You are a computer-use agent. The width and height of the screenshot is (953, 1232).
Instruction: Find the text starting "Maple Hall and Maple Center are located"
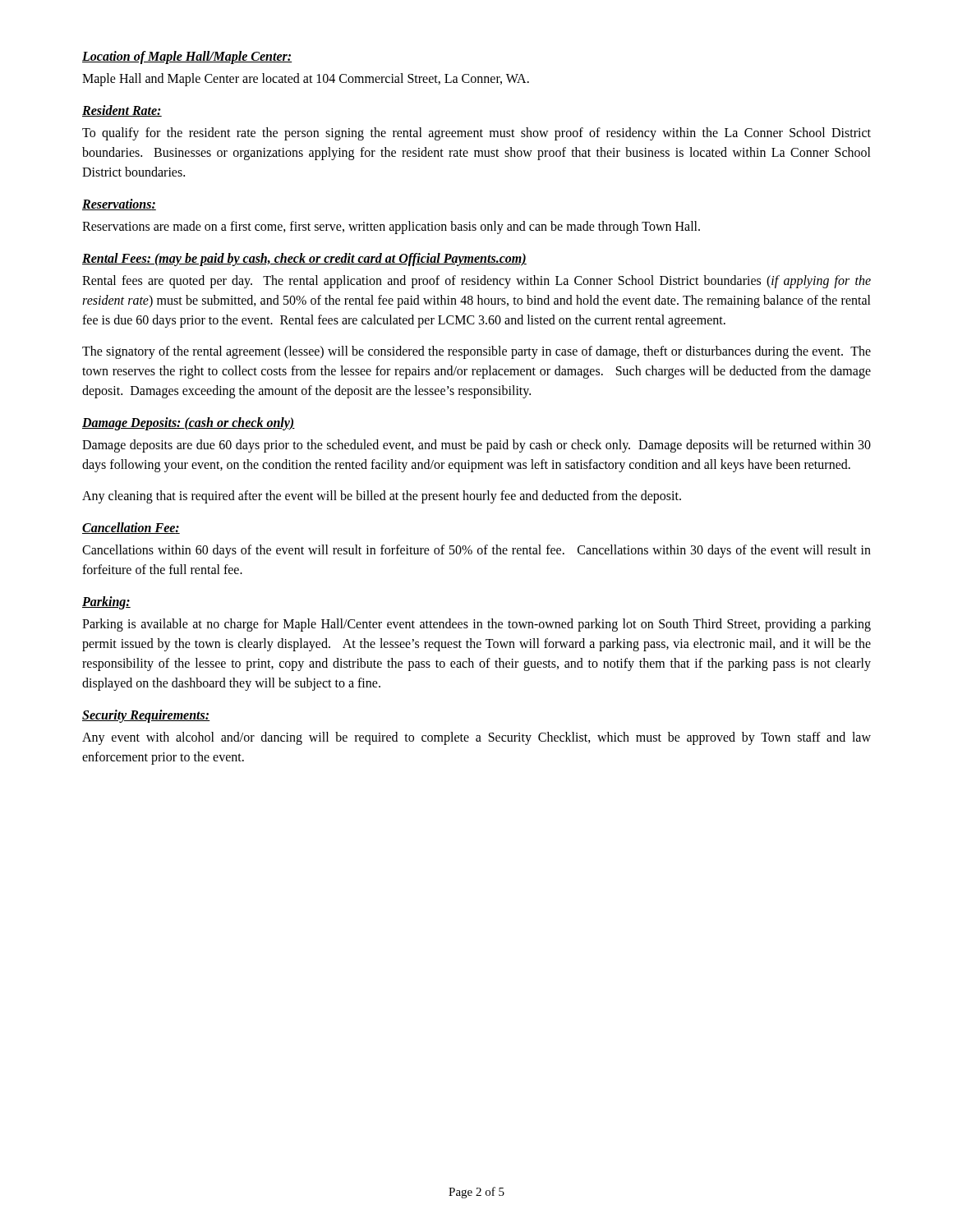click(x=306, y=78)
